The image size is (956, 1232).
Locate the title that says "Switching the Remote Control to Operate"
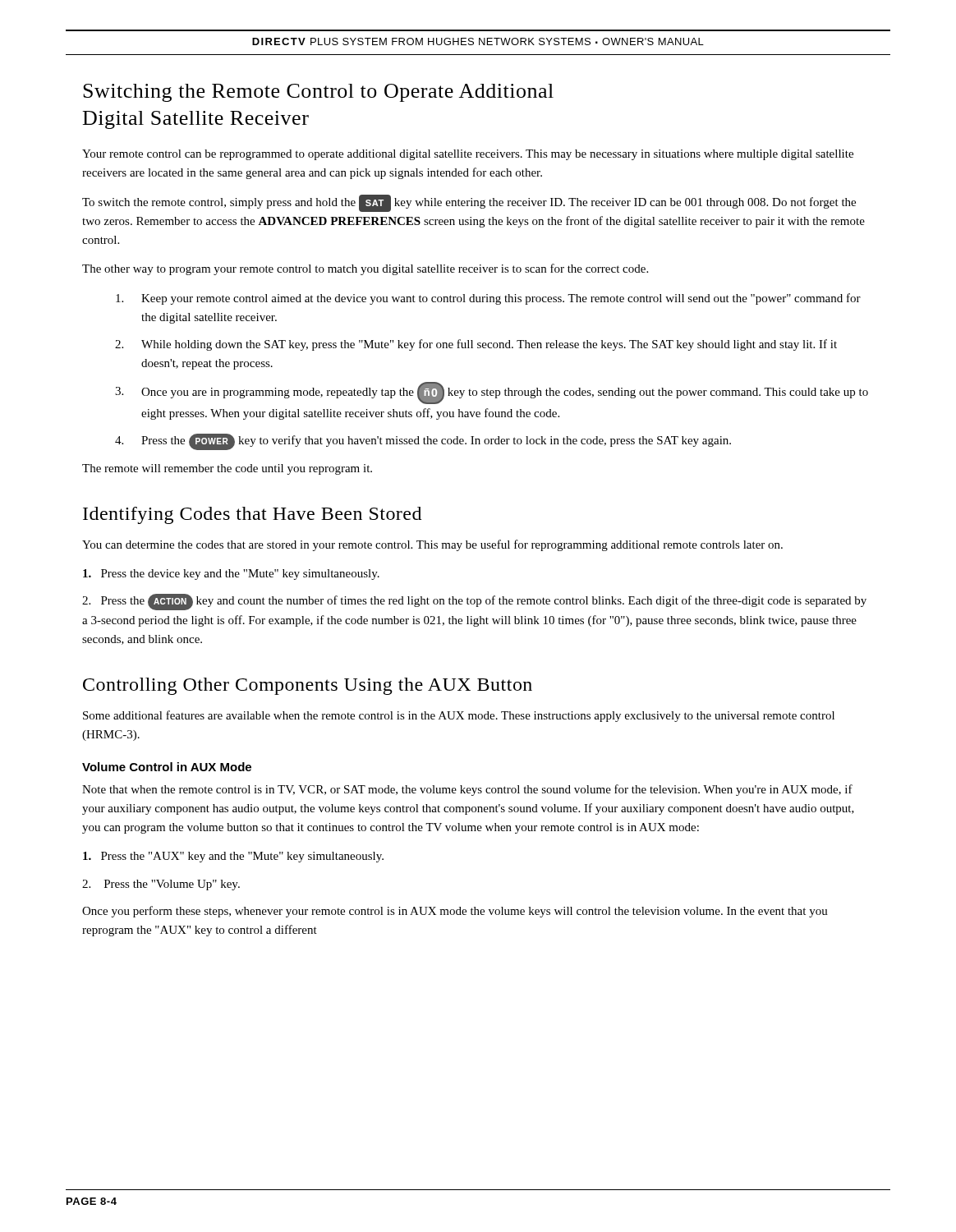(478, 105)
